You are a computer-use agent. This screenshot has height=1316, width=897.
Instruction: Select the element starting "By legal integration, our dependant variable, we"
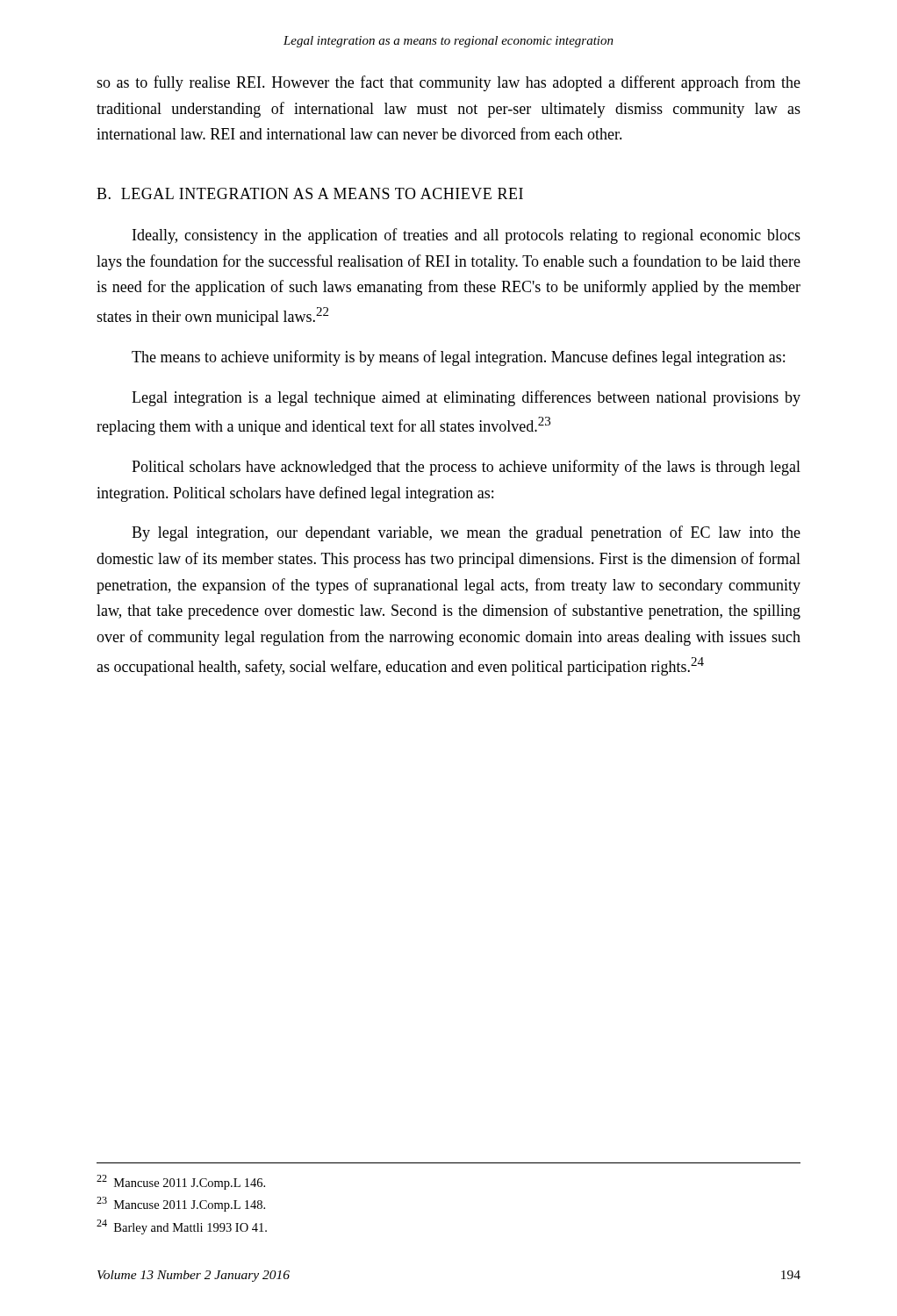(448, 600)
